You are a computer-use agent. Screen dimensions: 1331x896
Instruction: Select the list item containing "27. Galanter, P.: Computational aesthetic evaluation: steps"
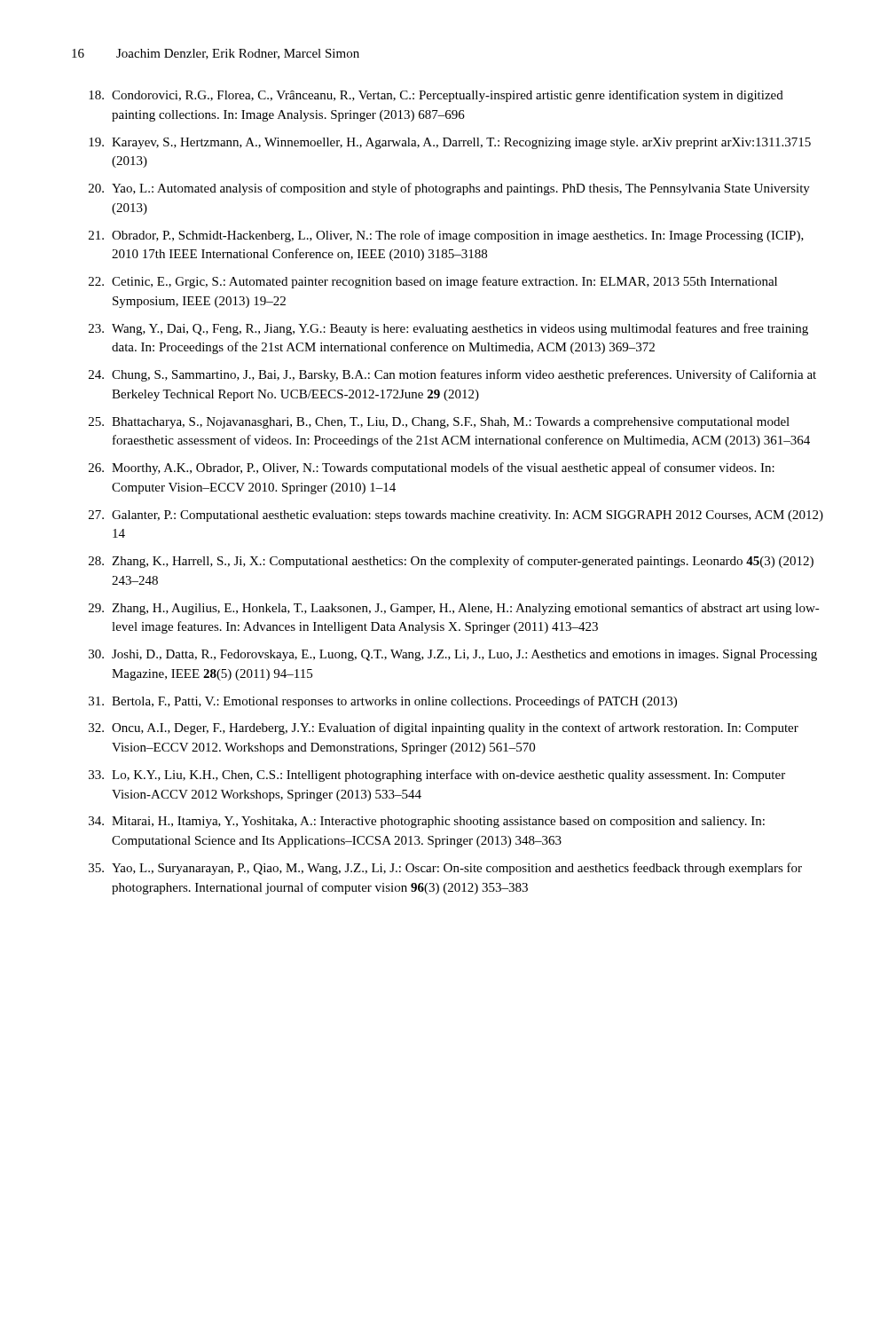click(448, 525)
